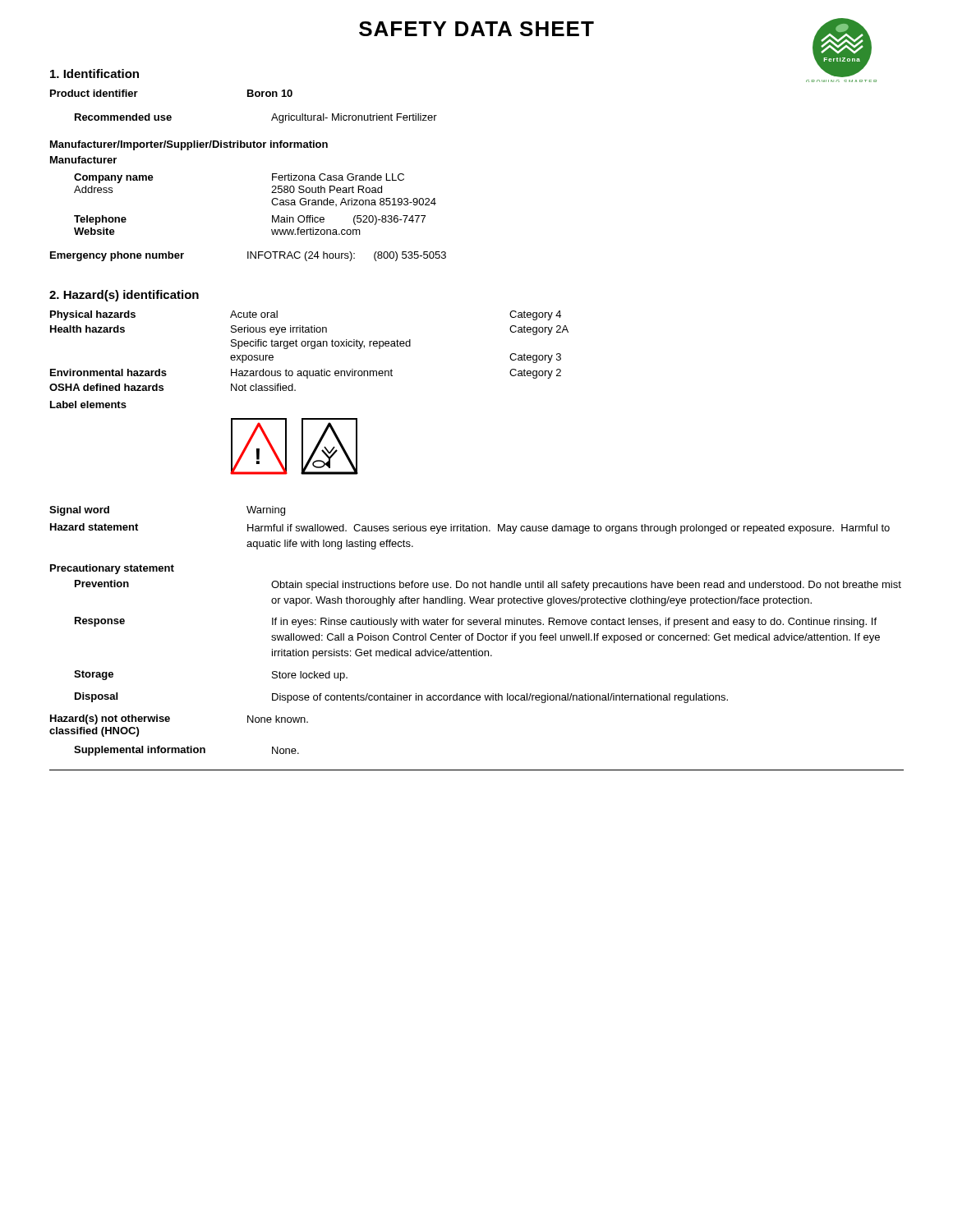Viewport: 953px width, 1232px height.
Task: Where does it say "Signal word Warning"?
Action: pyautogui.click(x=74, y=510)
